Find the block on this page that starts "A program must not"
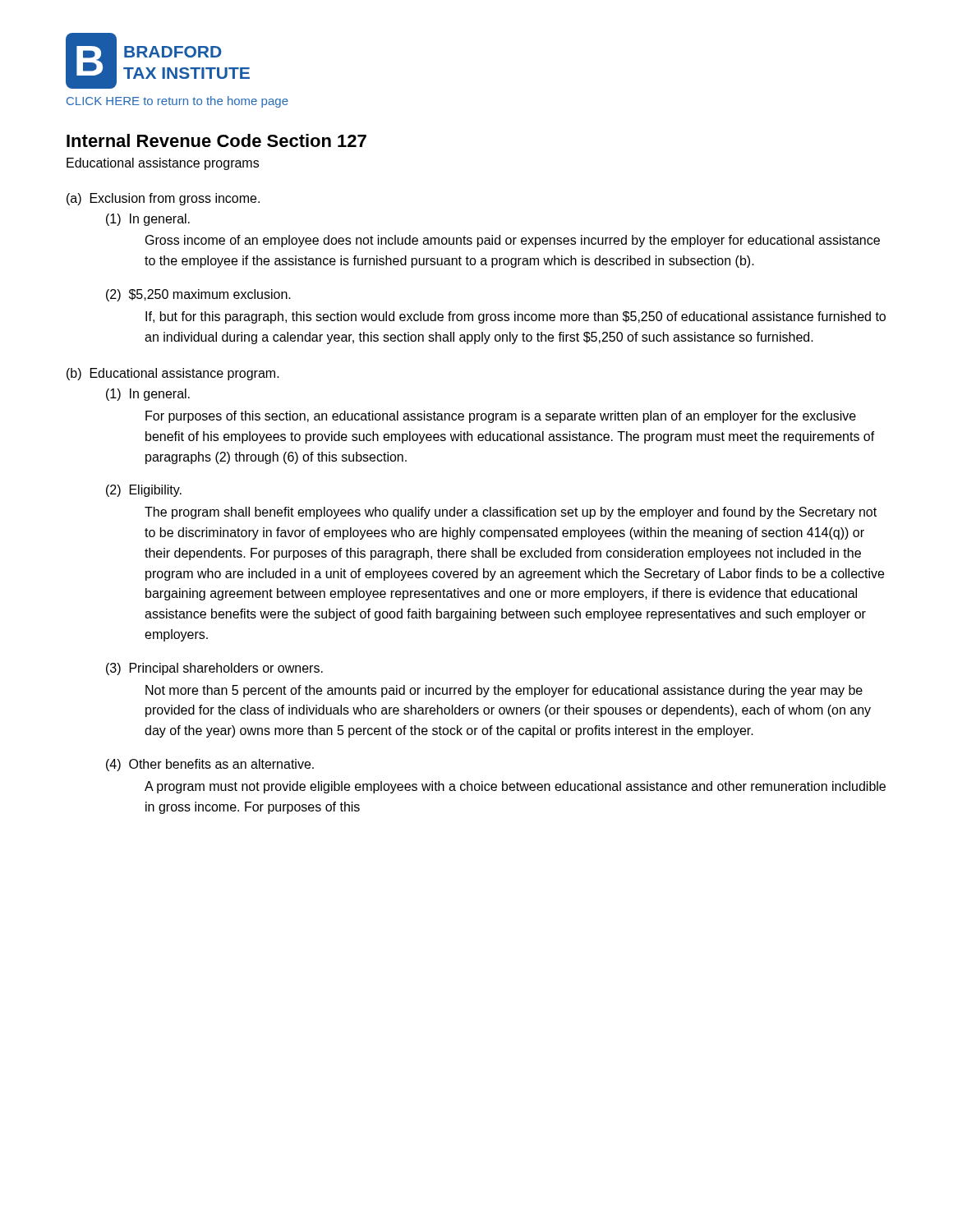 pos(515,796)
